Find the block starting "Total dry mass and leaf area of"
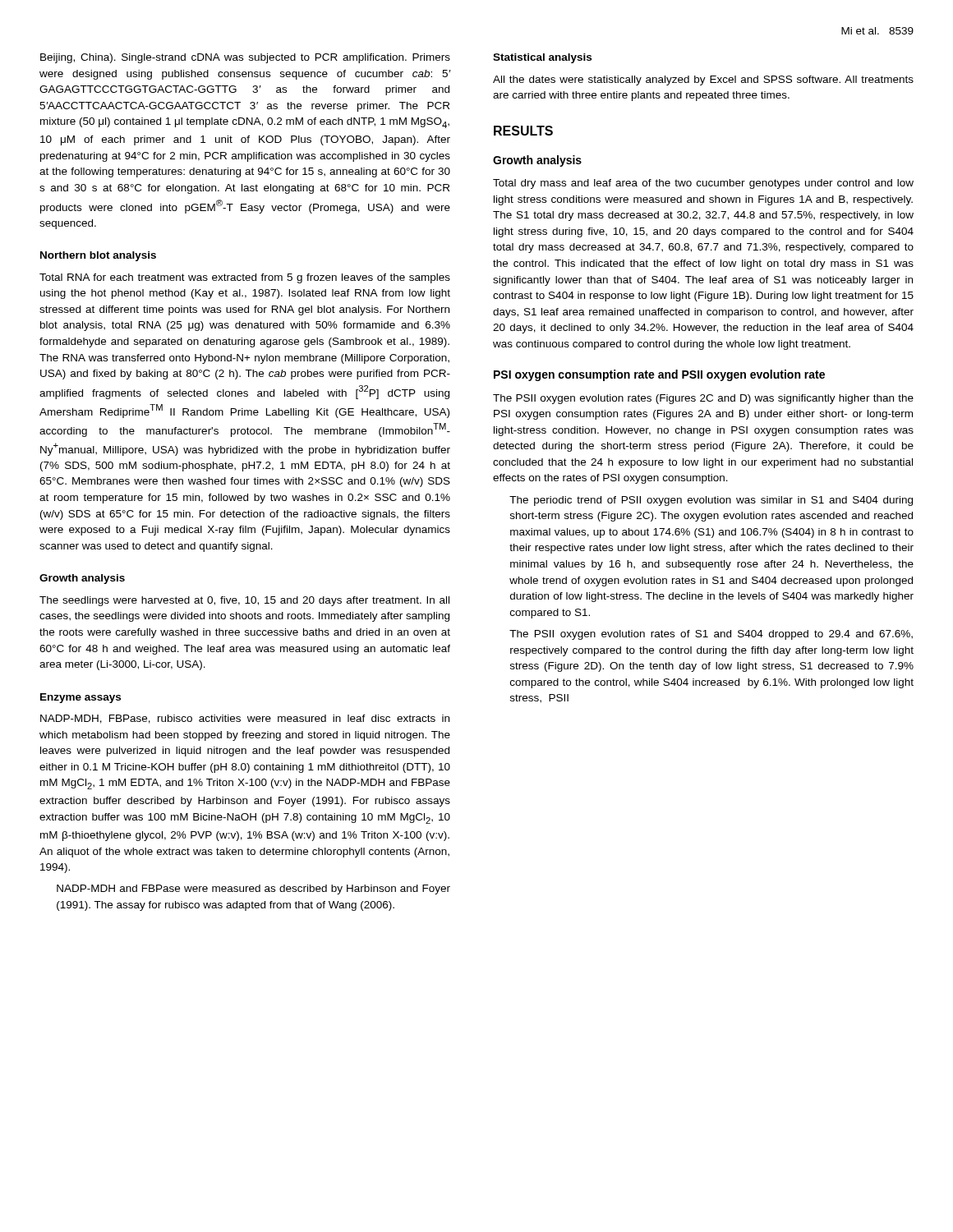Viewport: 953px width, 1232px height. click(x=703, y=263)
